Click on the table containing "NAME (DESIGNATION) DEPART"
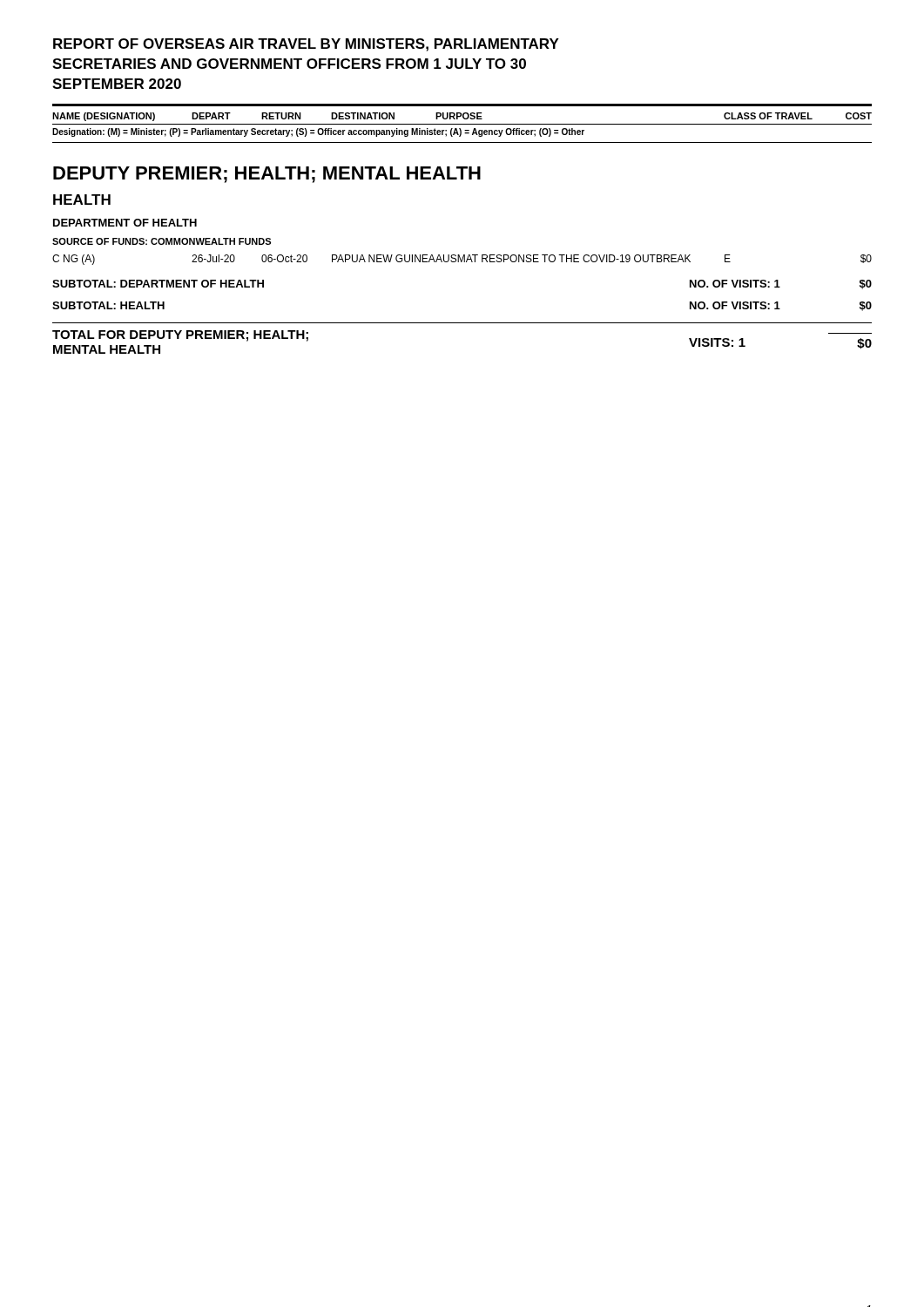 pos(462,124)
